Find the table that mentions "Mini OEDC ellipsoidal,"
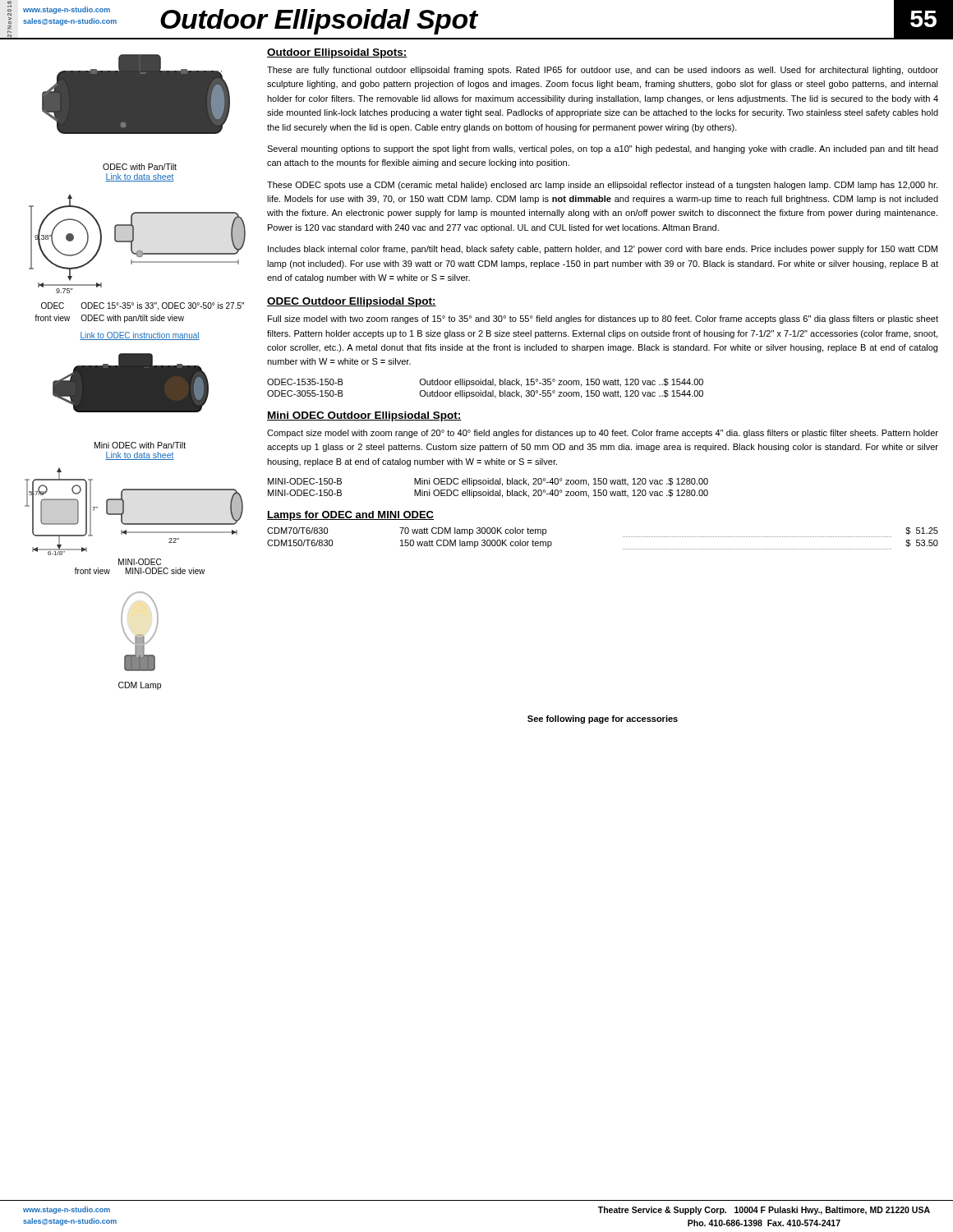This screenshot has height=1232, width=953. pos(603,487)
